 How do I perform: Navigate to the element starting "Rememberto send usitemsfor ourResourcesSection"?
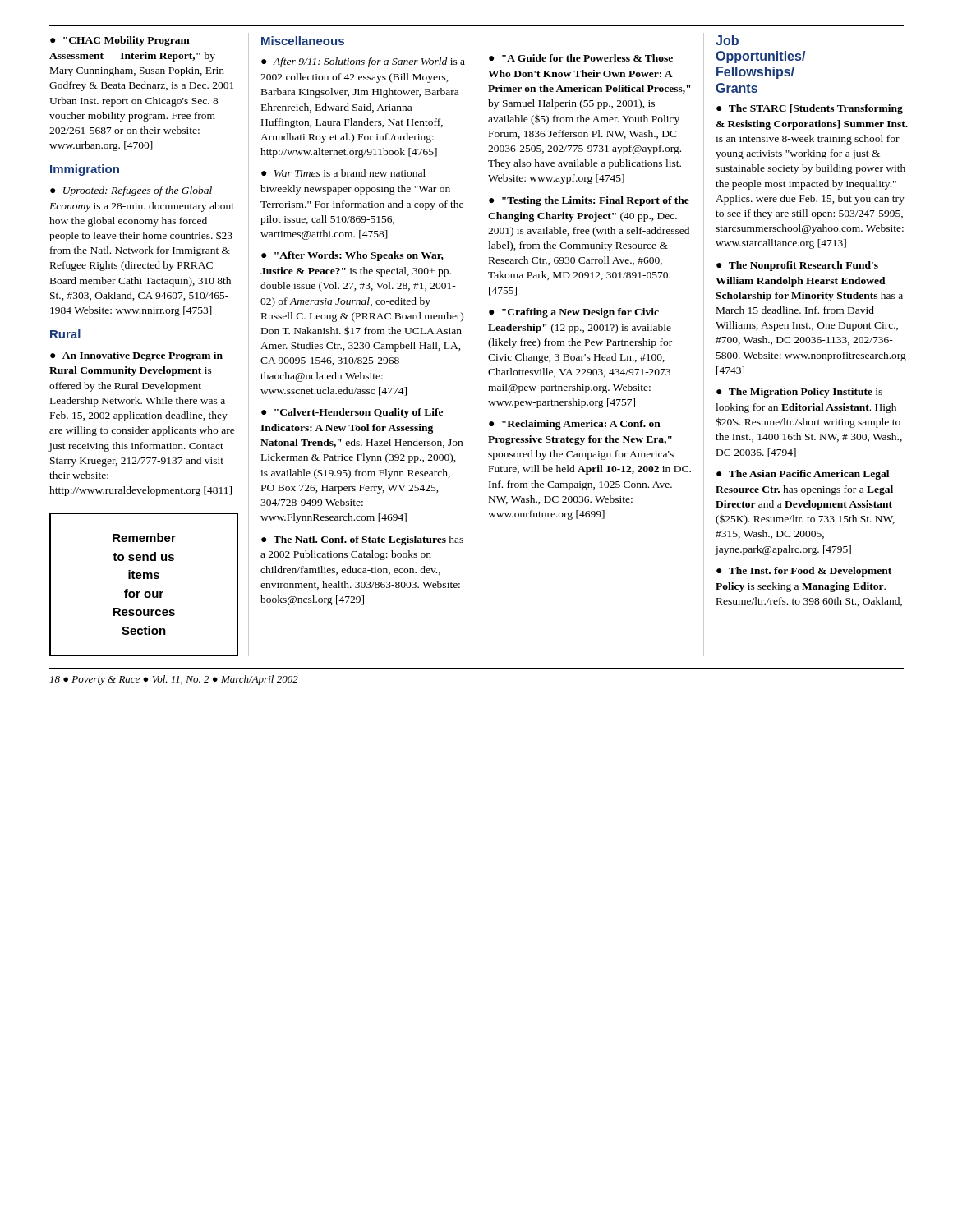click(144, 584)
